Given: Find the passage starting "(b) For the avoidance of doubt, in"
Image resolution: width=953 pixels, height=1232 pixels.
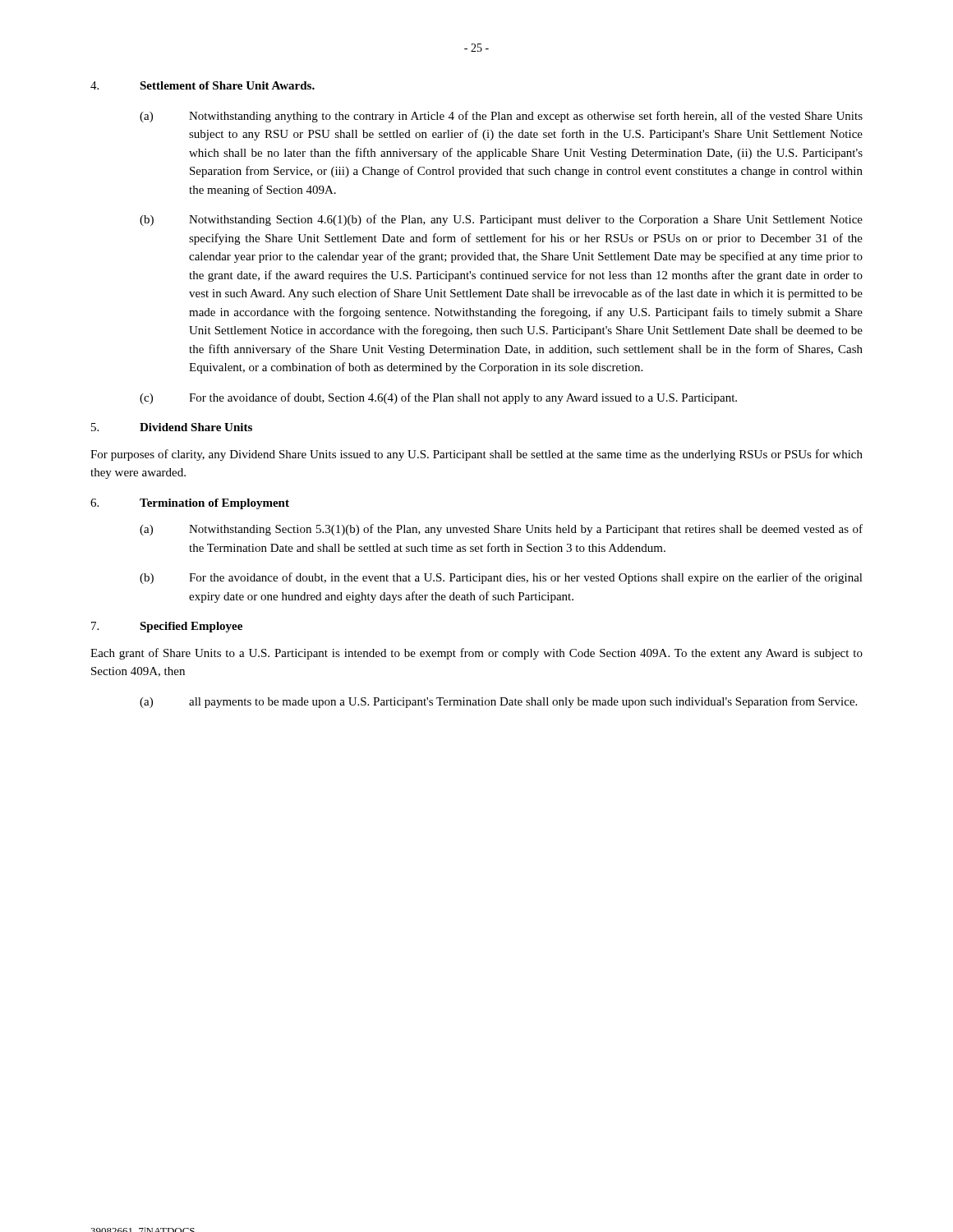Looking at the screenshot, I should click(501, 587).
